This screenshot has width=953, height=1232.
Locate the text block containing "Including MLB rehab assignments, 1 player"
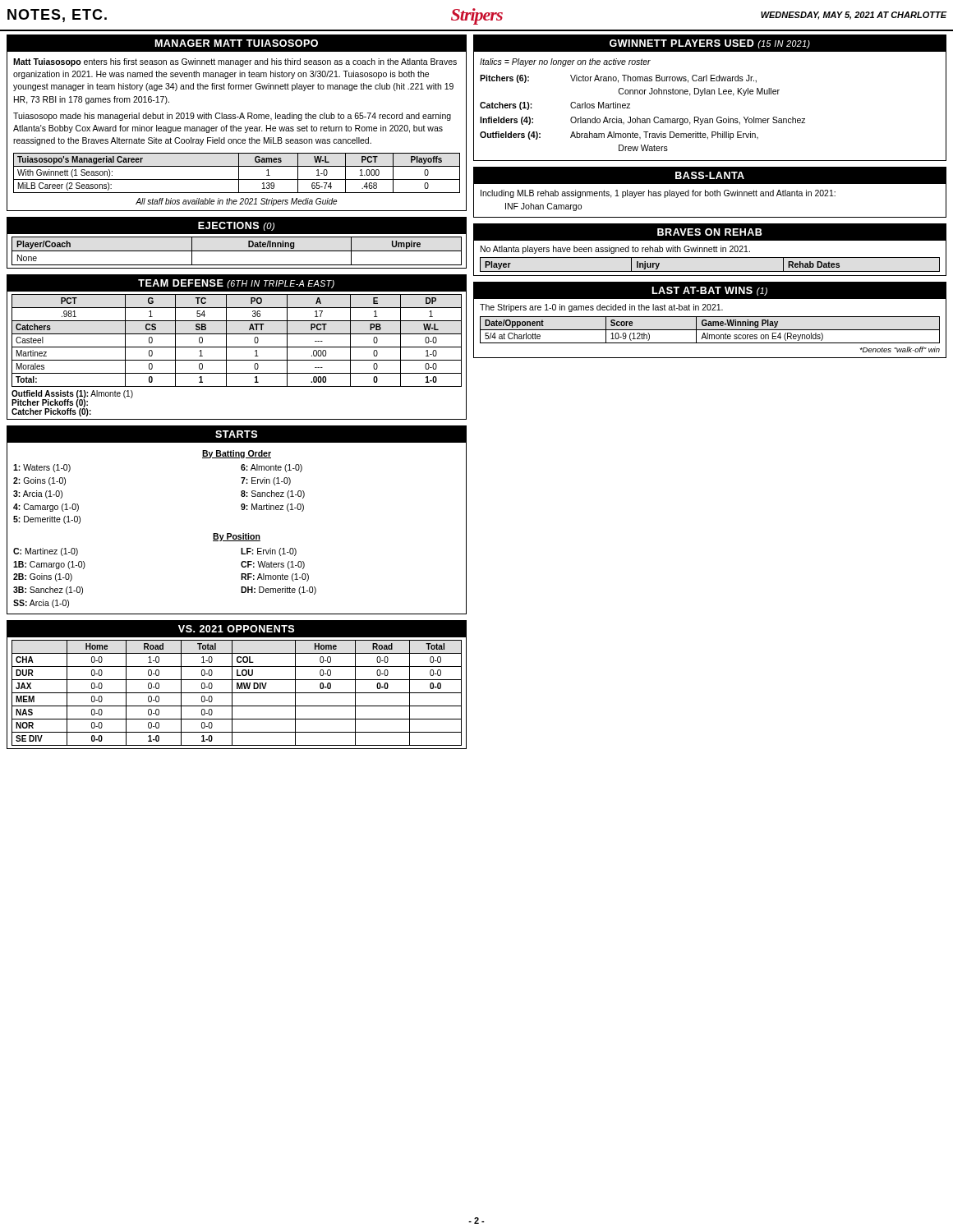[x=658, y=201]
